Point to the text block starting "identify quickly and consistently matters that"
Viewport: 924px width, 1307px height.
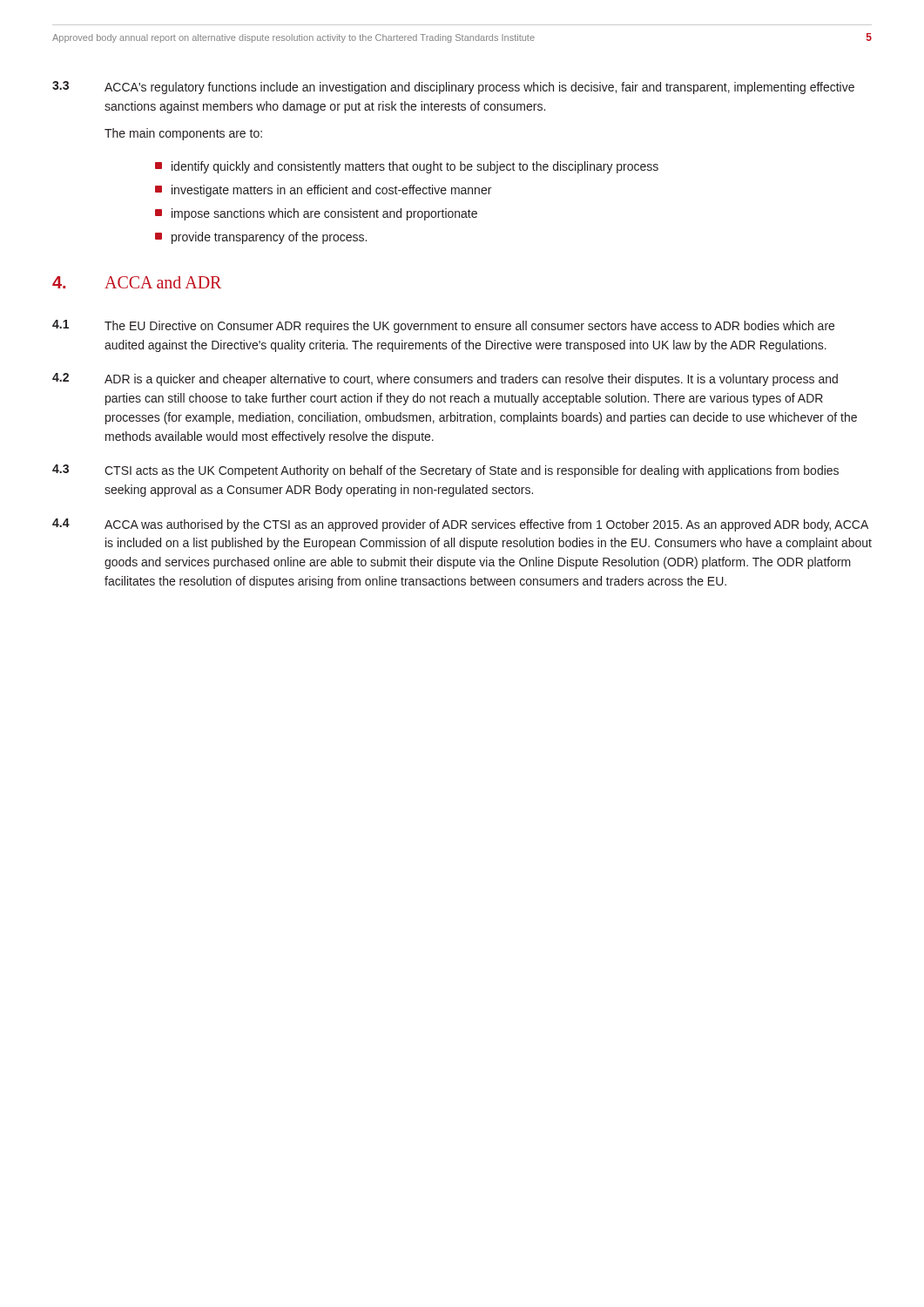[x=415, y=166]
